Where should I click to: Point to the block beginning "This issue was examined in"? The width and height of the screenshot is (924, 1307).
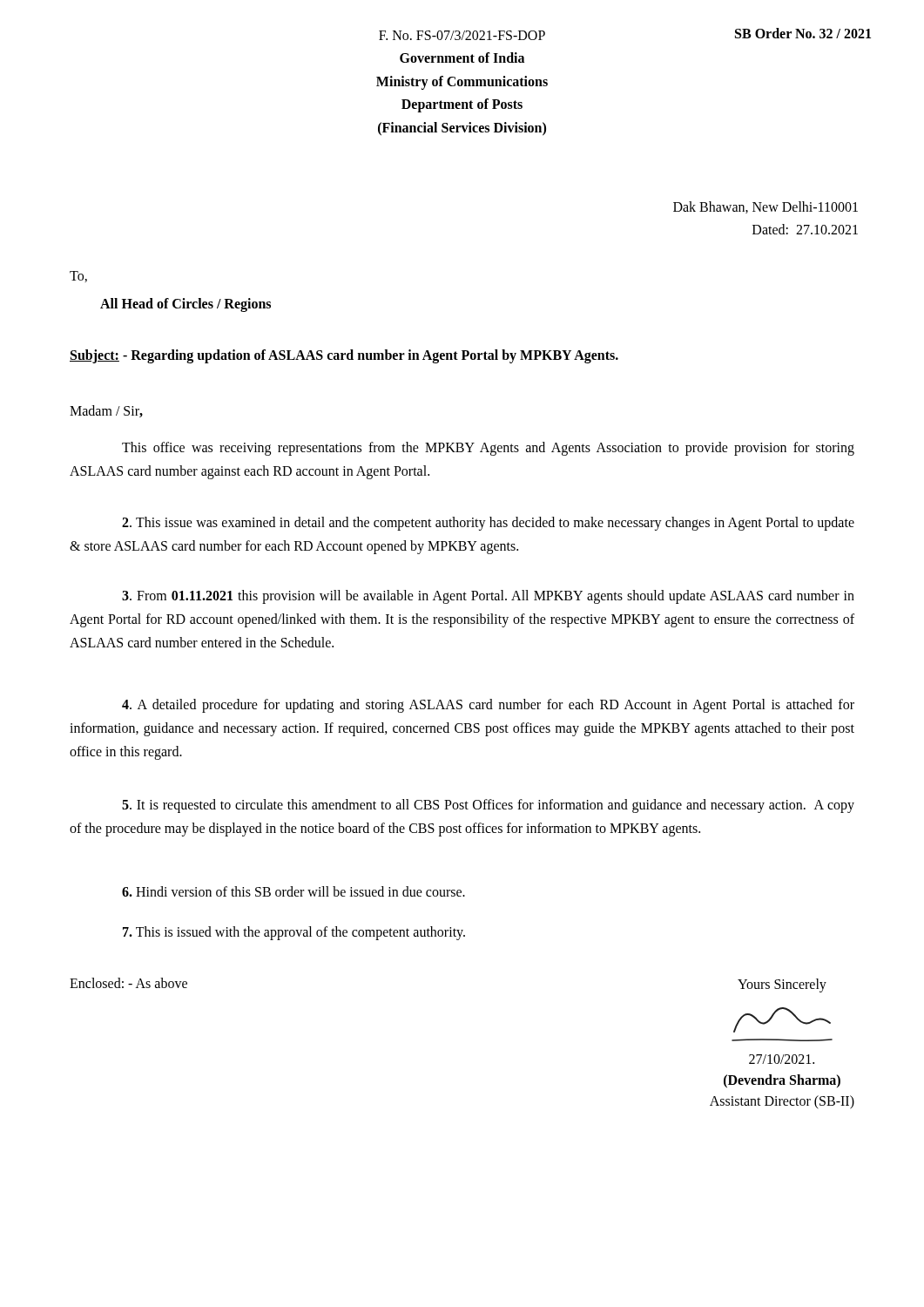point(462,534)
